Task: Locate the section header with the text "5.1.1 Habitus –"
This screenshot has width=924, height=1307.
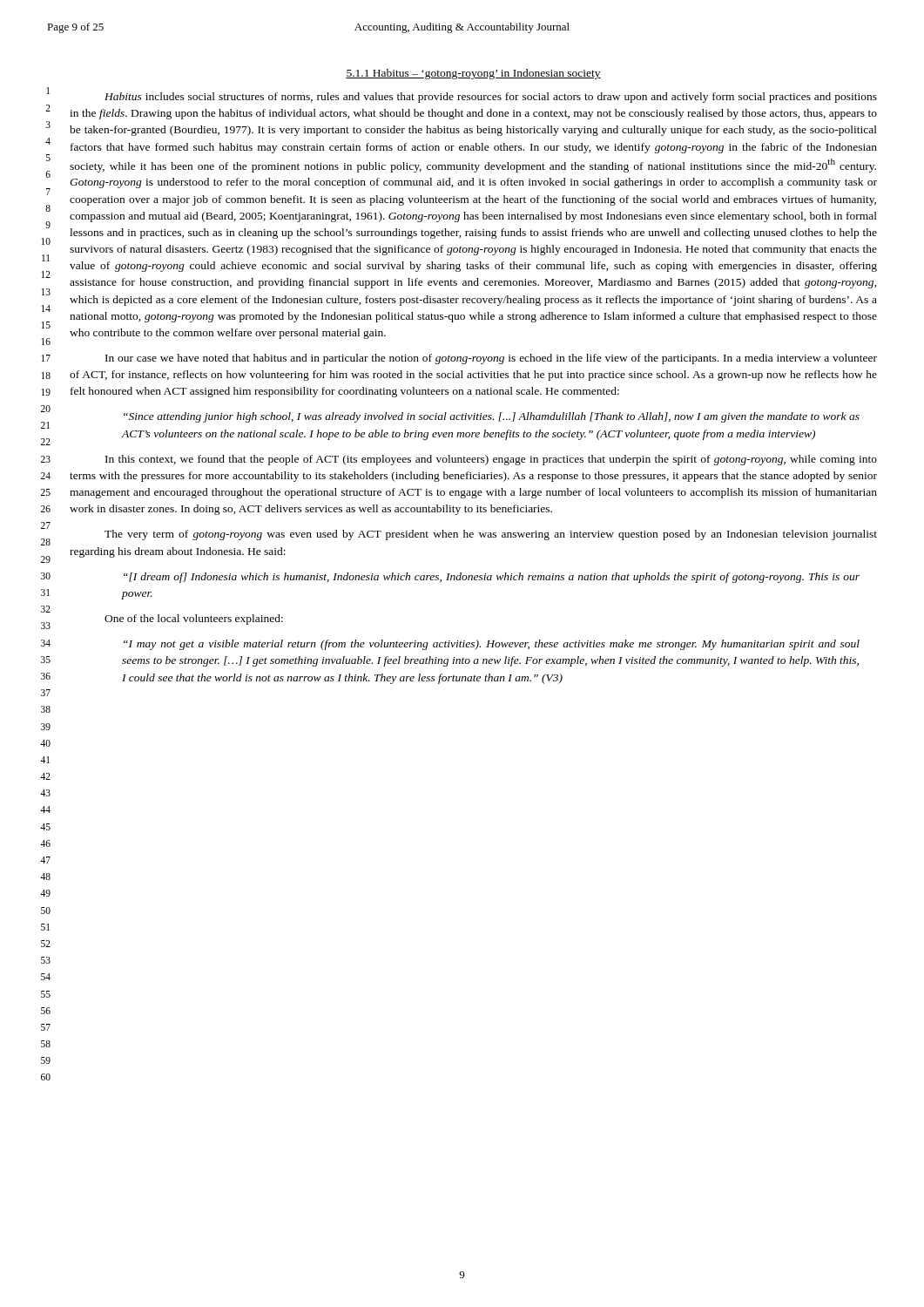Action: (473, 73)
